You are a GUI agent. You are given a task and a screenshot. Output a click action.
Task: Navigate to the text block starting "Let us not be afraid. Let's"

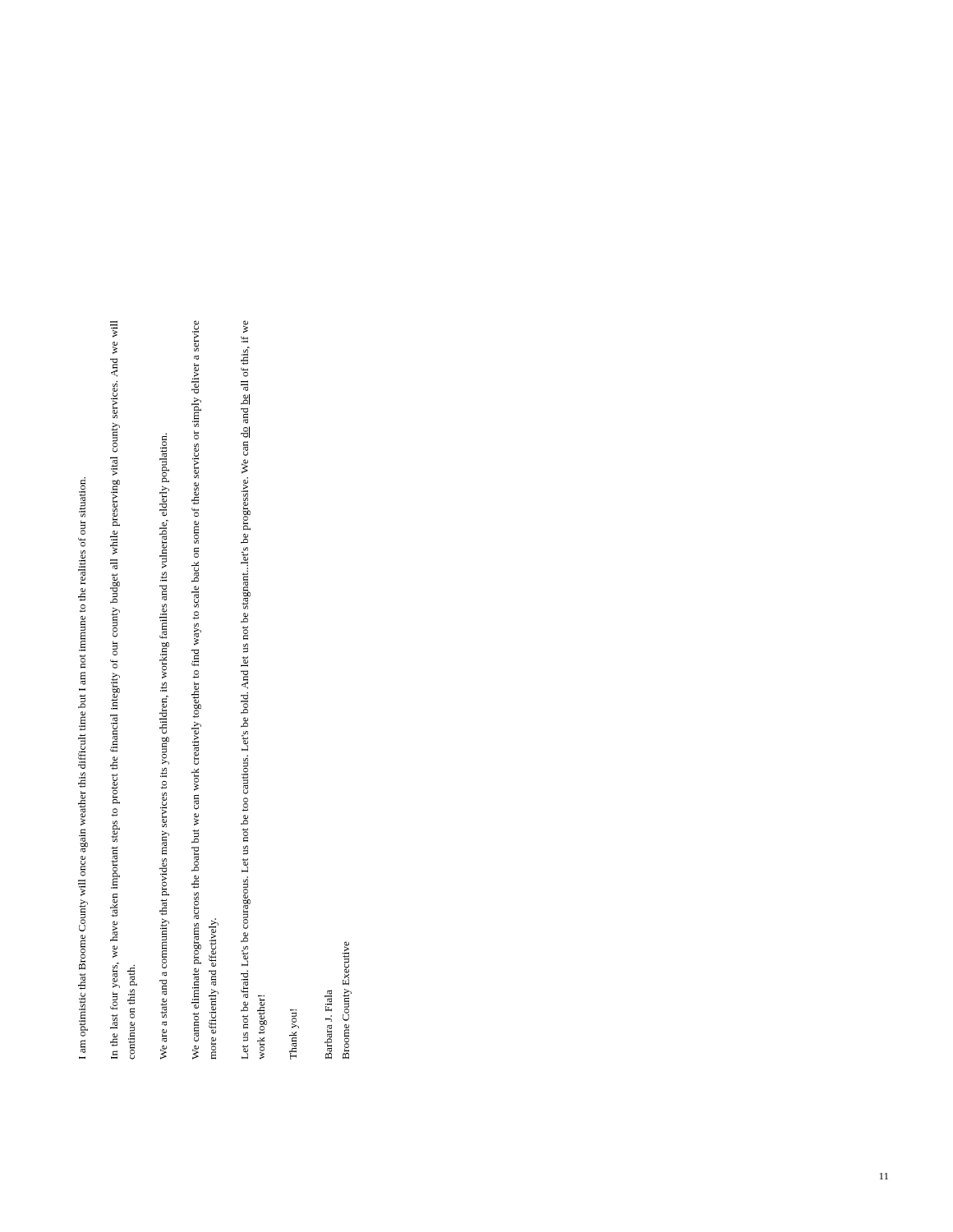click(x=253, y=690)
